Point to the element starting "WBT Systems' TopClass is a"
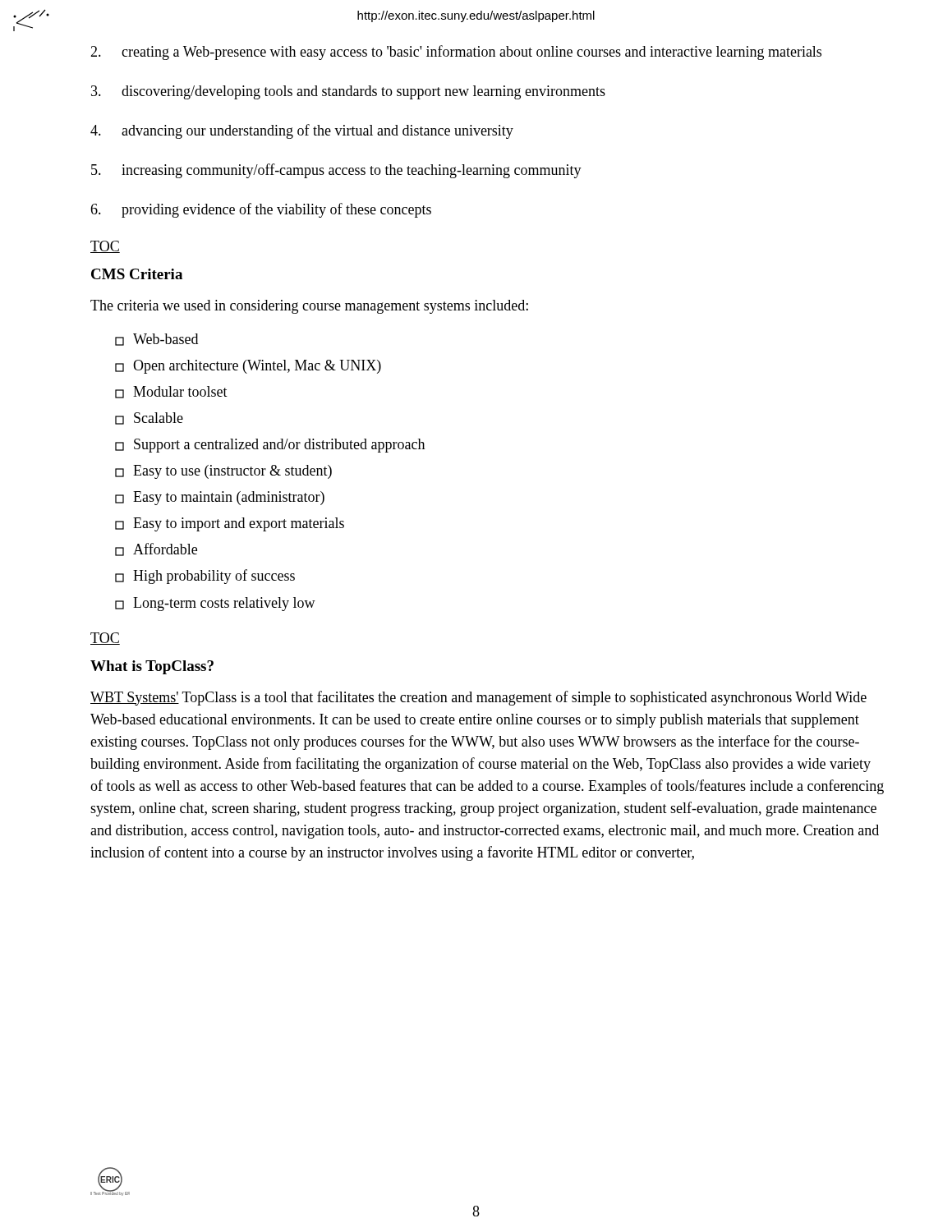 487,775
